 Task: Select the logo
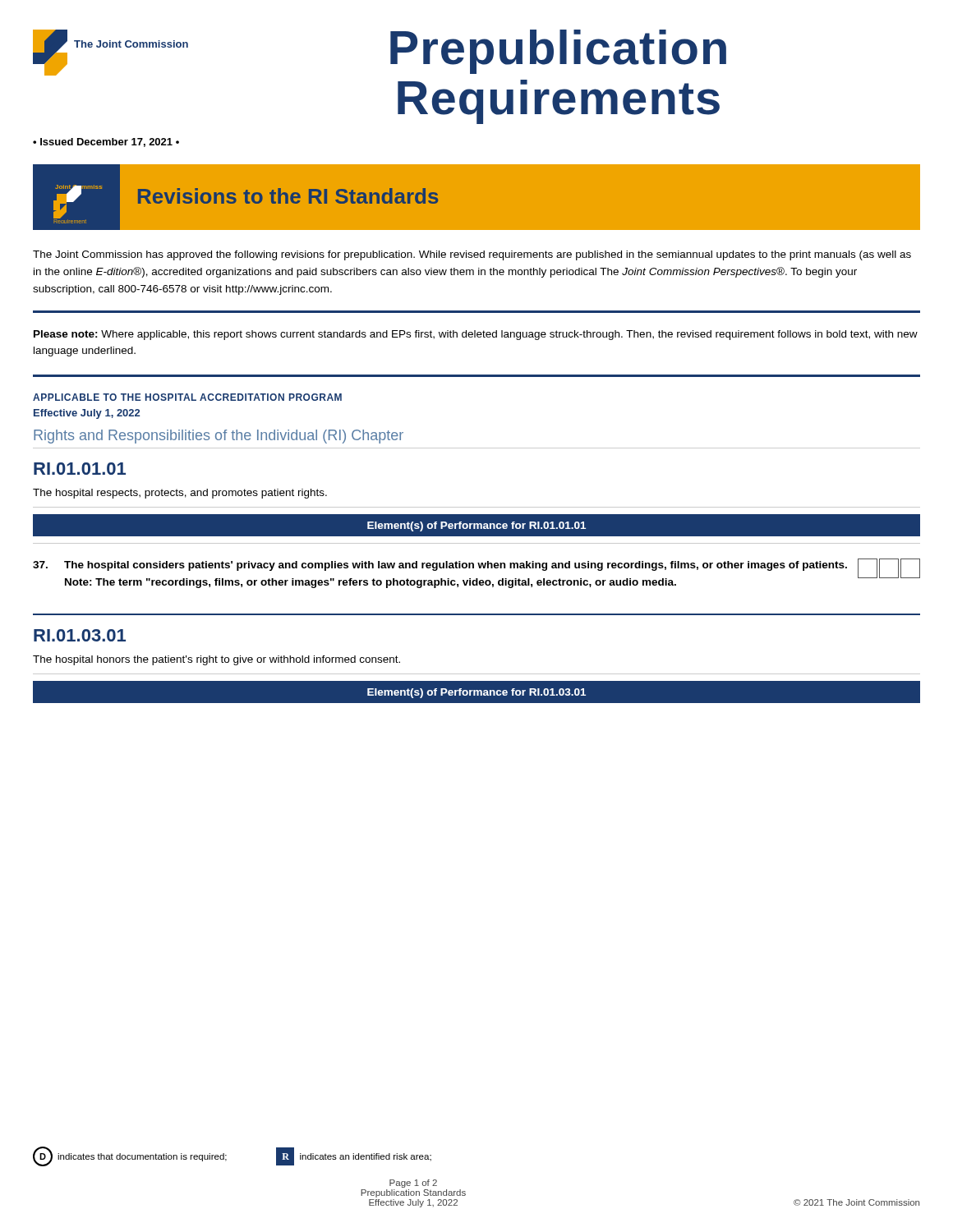(x=119, y=56)
